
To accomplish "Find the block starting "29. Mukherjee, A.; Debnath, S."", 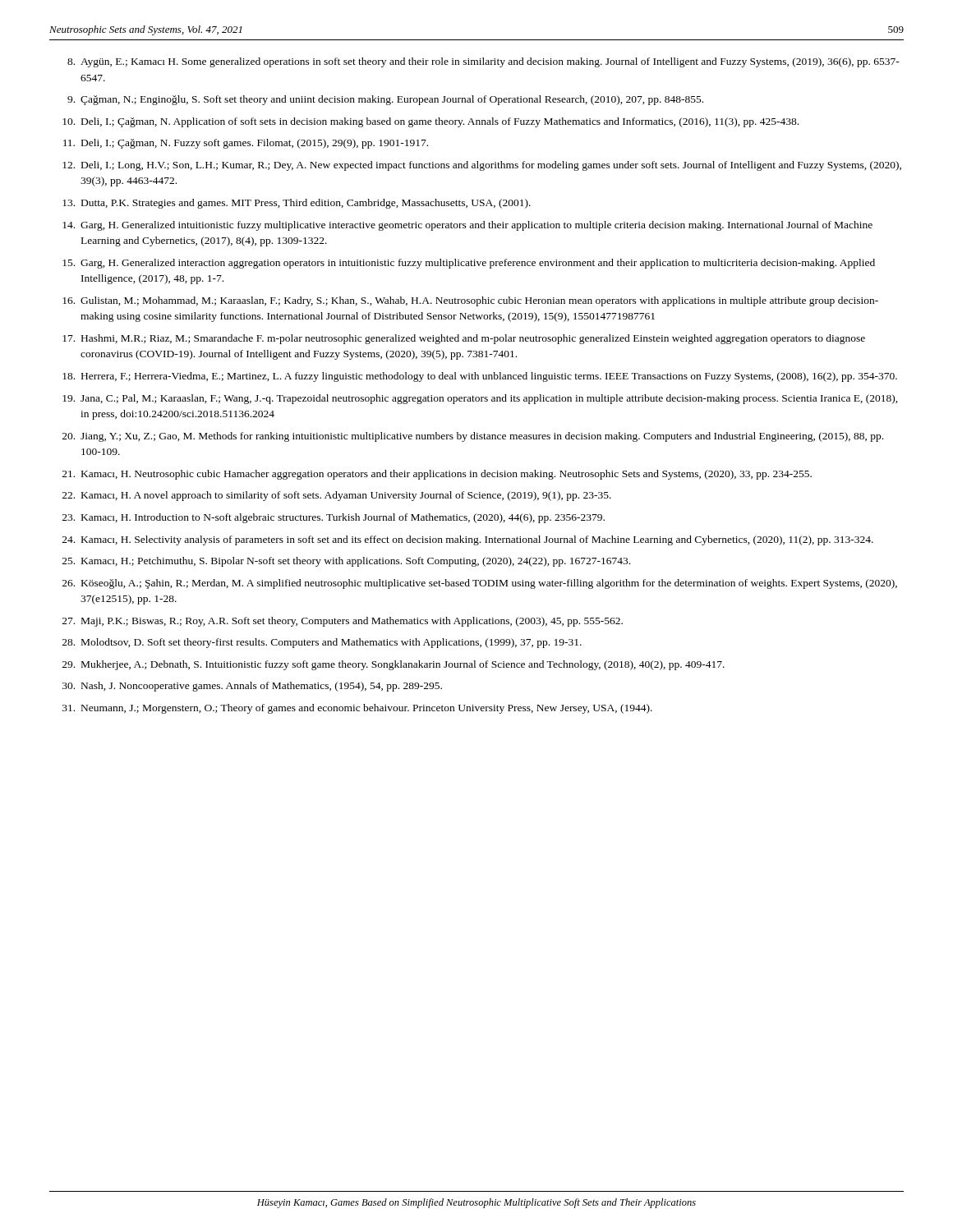I will (x=476, y=664).
